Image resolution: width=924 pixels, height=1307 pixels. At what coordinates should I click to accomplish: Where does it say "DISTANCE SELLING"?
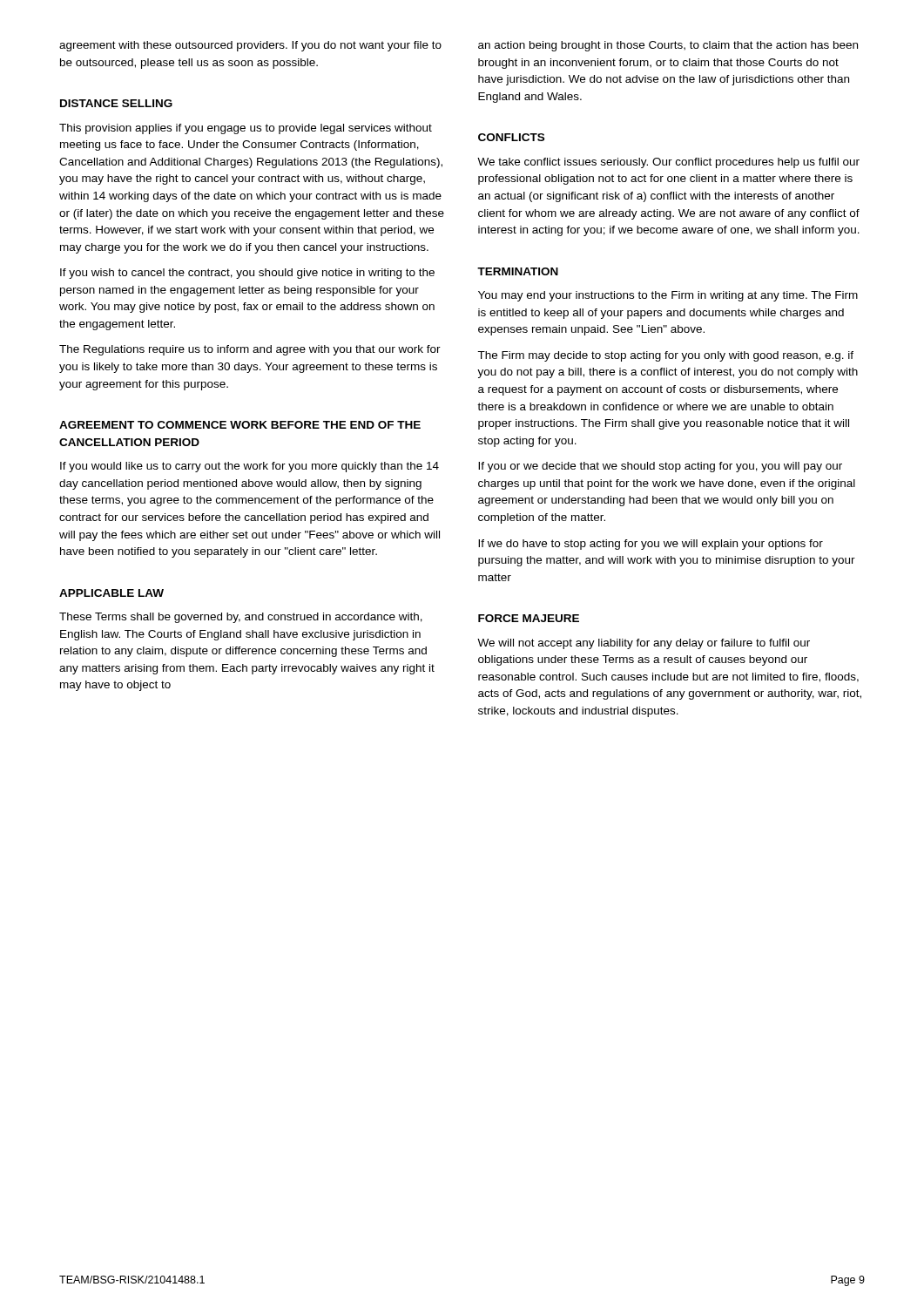tap(116, 103)
